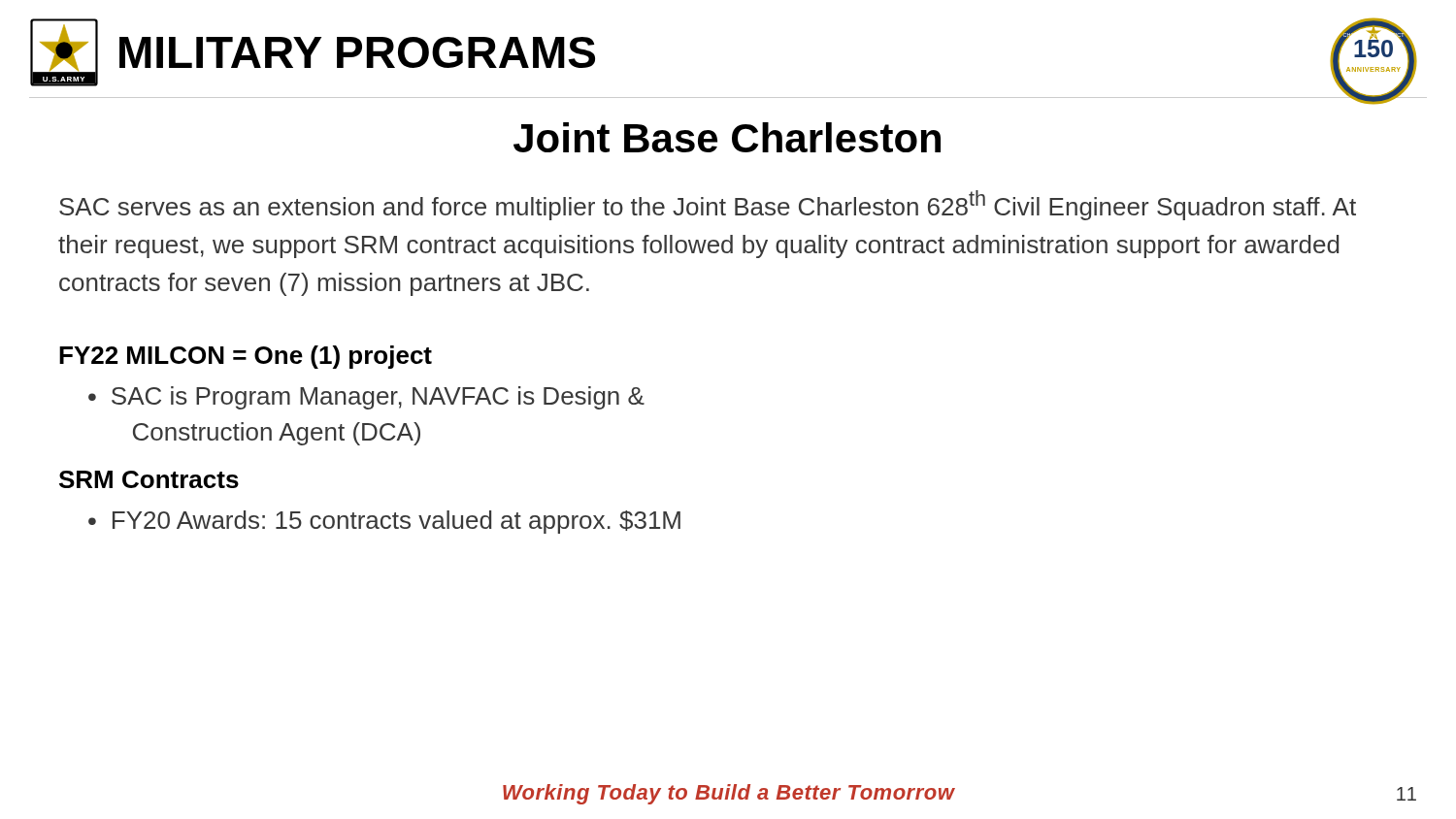Viewport: 1456px width, 819px height.
Task: Find the block starting "FY22 MILCON = One"
Action: tap(245, 355)
